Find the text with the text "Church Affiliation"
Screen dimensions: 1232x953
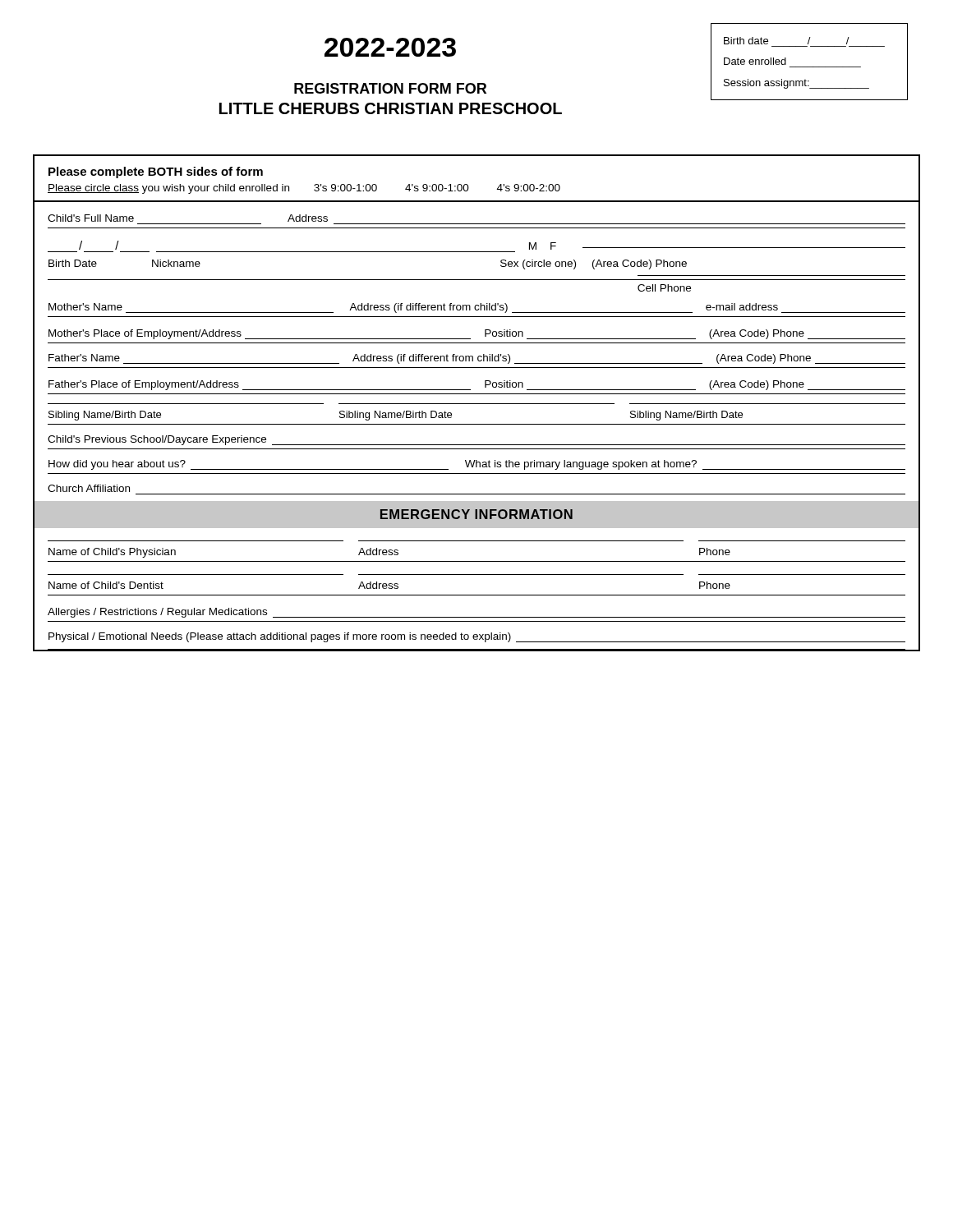tap(476, 488)
